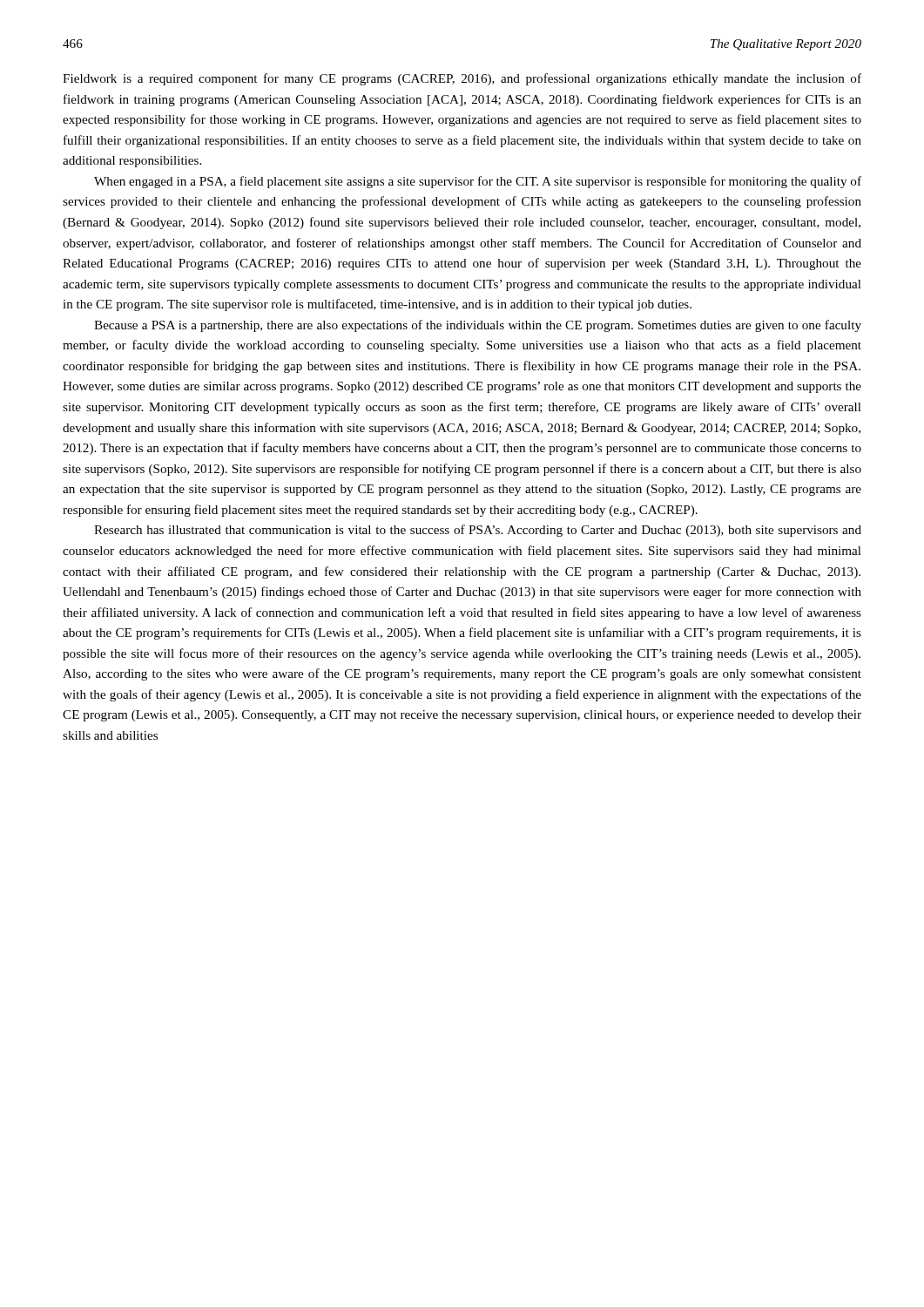Find the block on this page that starts "When engaged in a"

[462, 242]
